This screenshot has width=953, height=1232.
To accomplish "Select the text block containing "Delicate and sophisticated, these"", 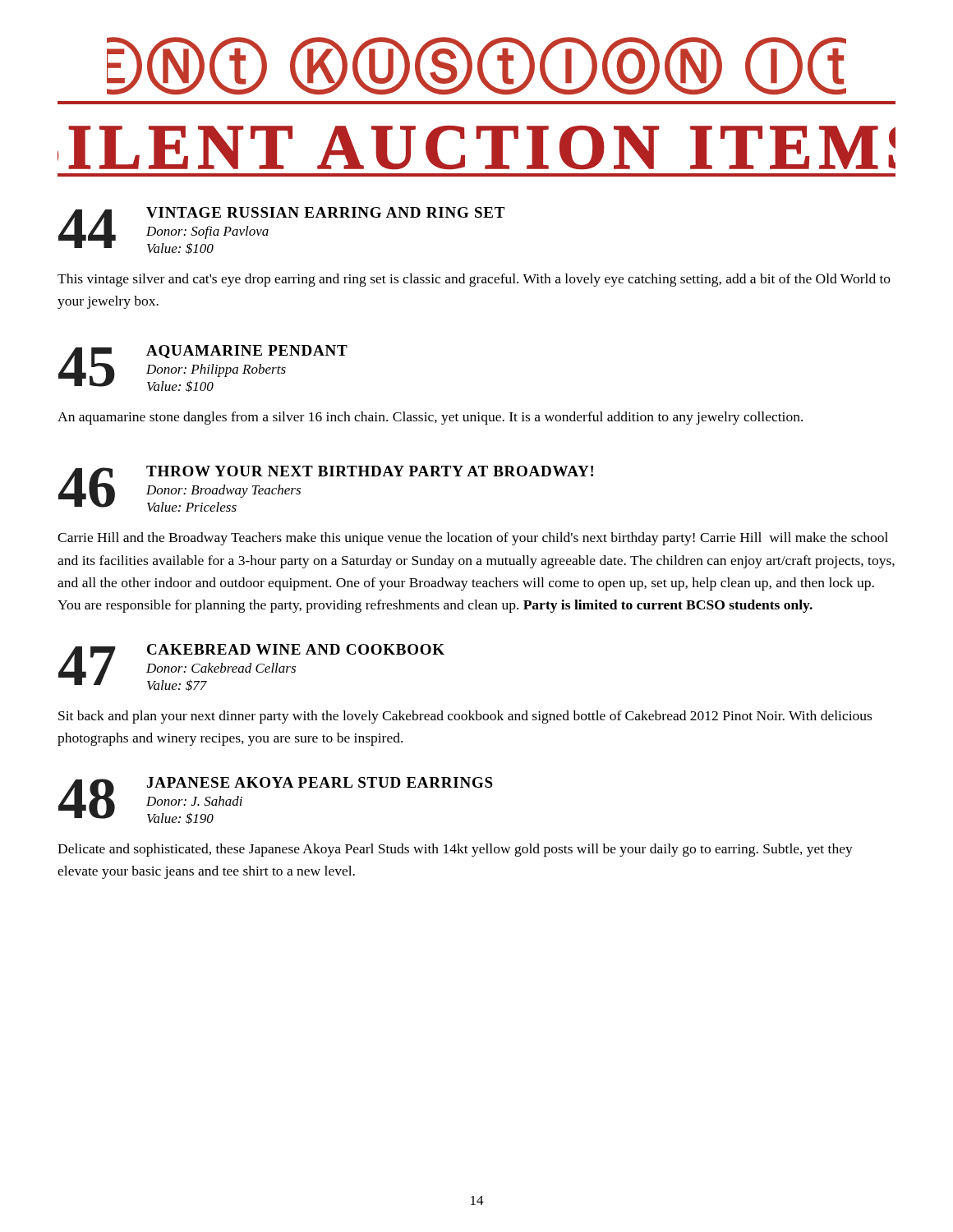I will (455, 860).
